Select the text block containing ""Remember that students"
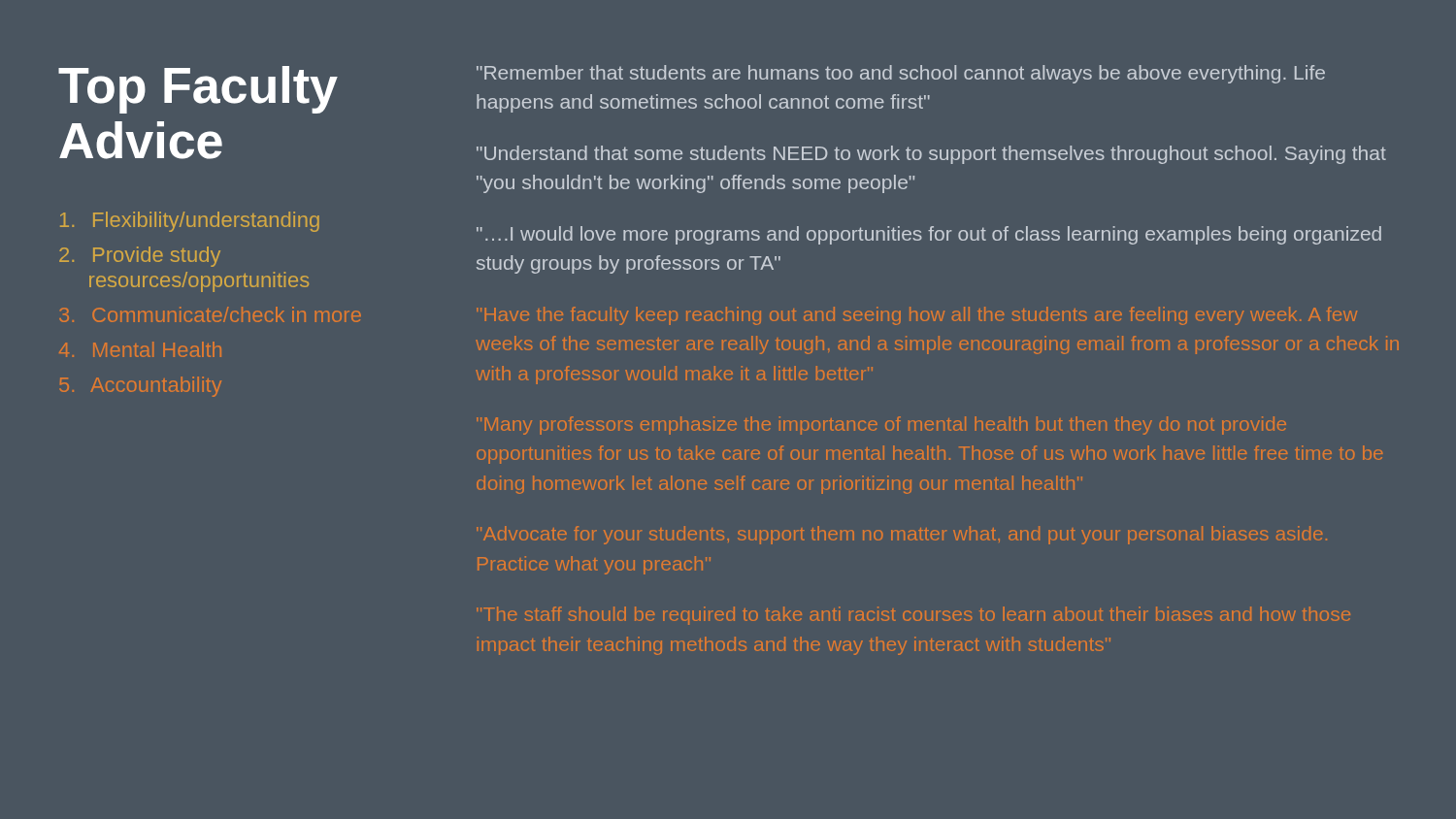 tap(901, 87)
